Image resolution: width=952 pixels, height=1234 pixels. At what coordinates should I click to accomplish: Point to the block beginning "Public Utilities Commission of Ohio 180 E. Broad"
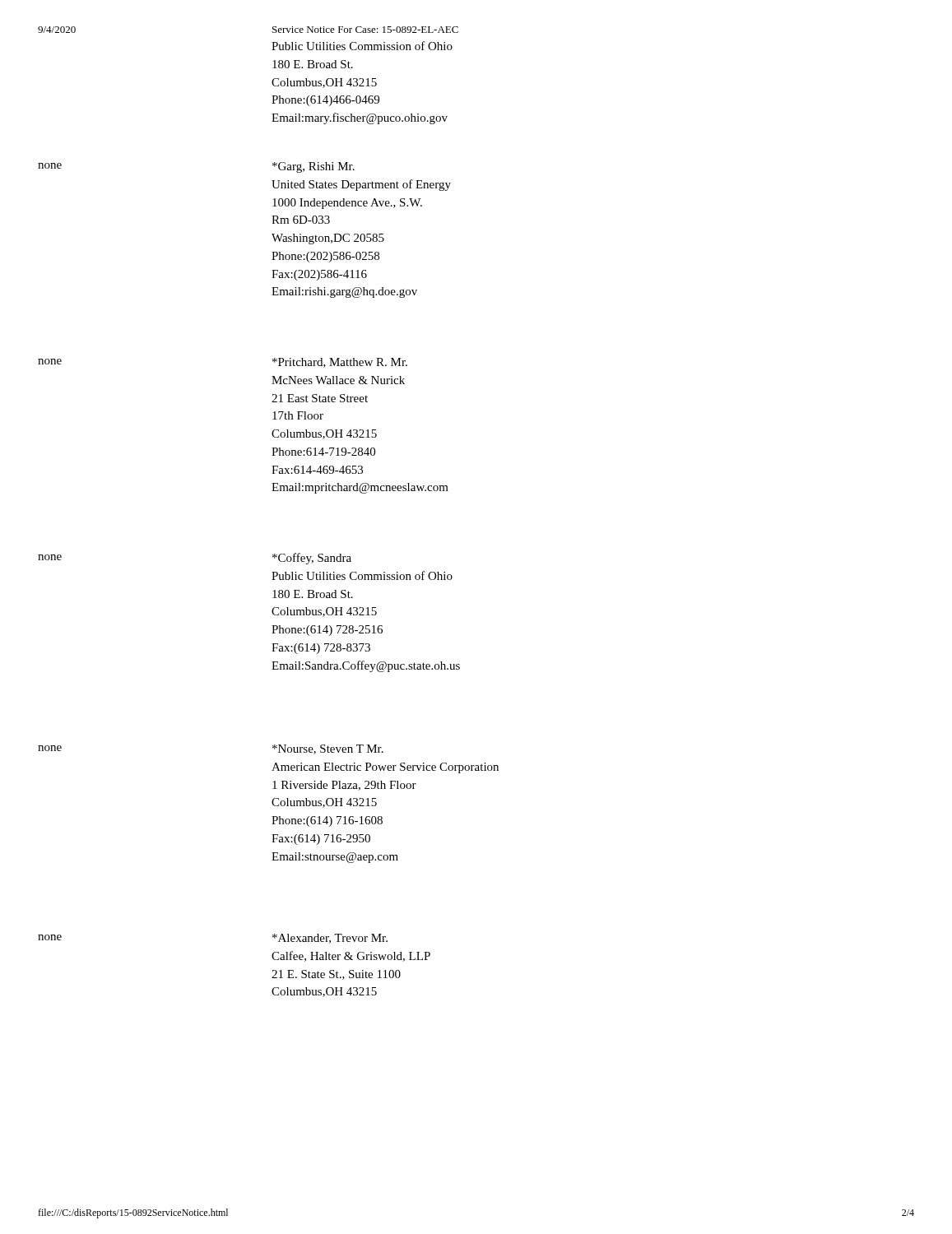point(362,46)
